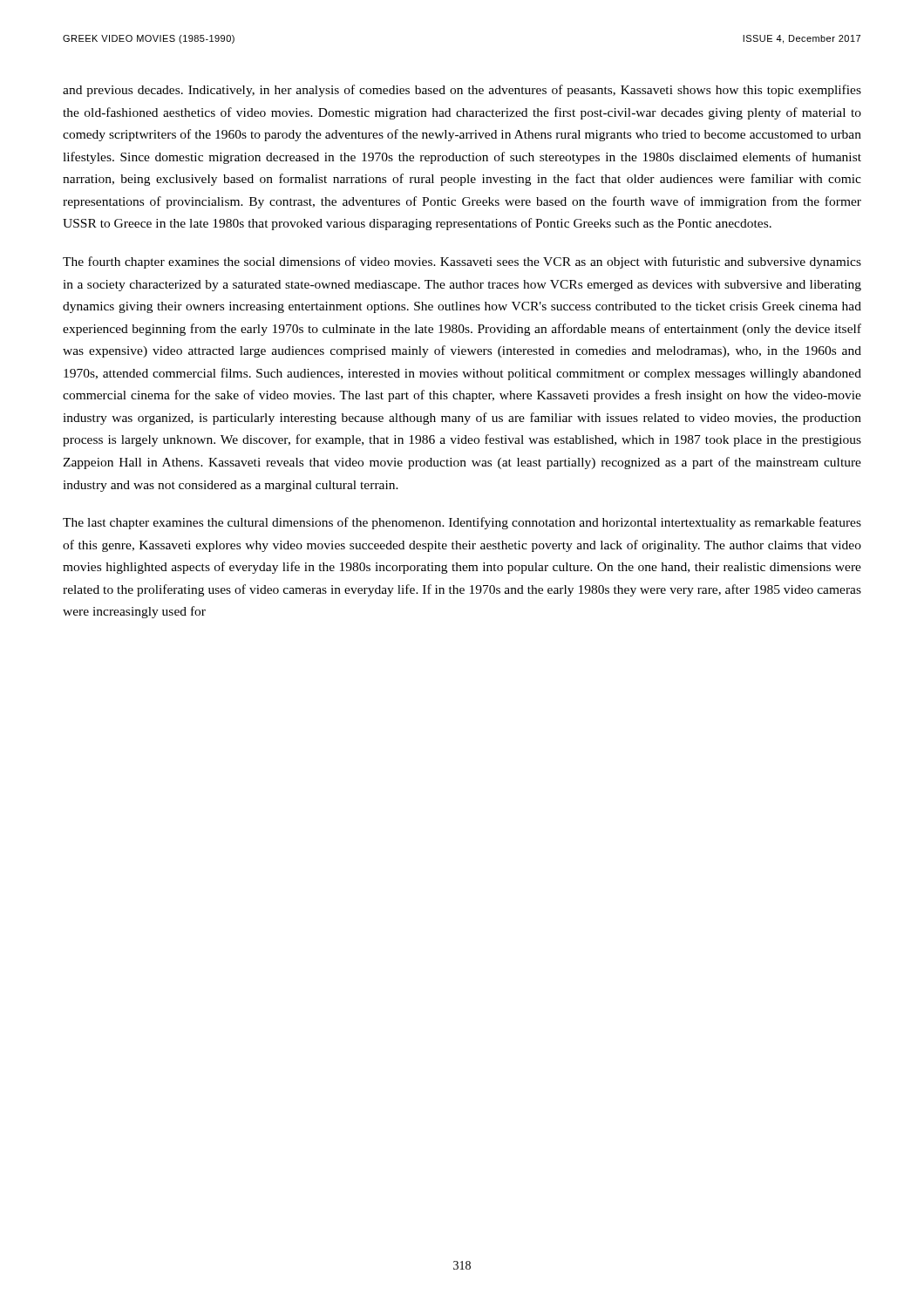The width and height of the screenshot is (924, 1308).
Task: Locate the text block with the text "The fourth chapter examines the social dimensions"
Action: coord(462,373)
